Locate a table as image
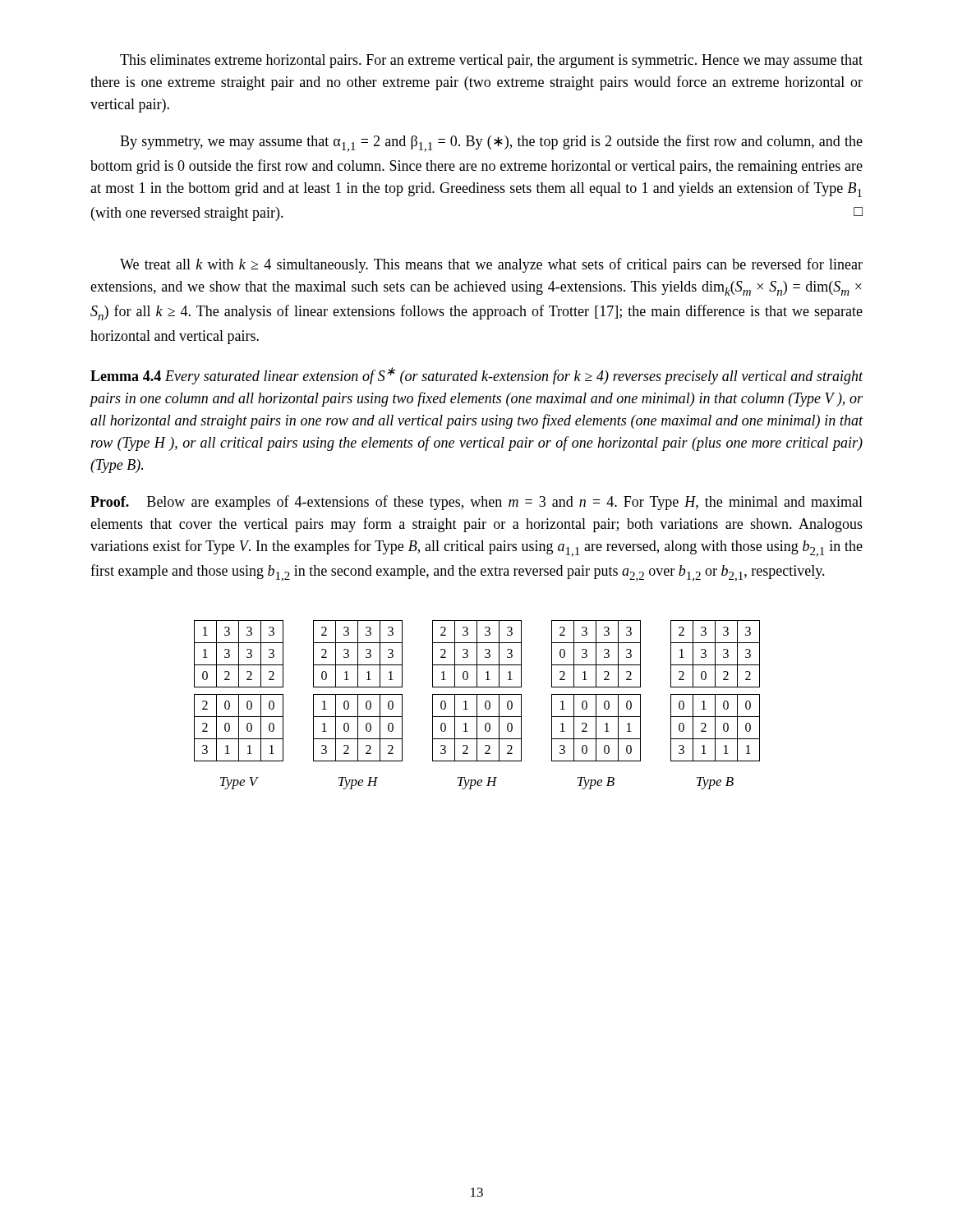The height and width of the screenshot is (1232, 953). (x=476, y=699)
